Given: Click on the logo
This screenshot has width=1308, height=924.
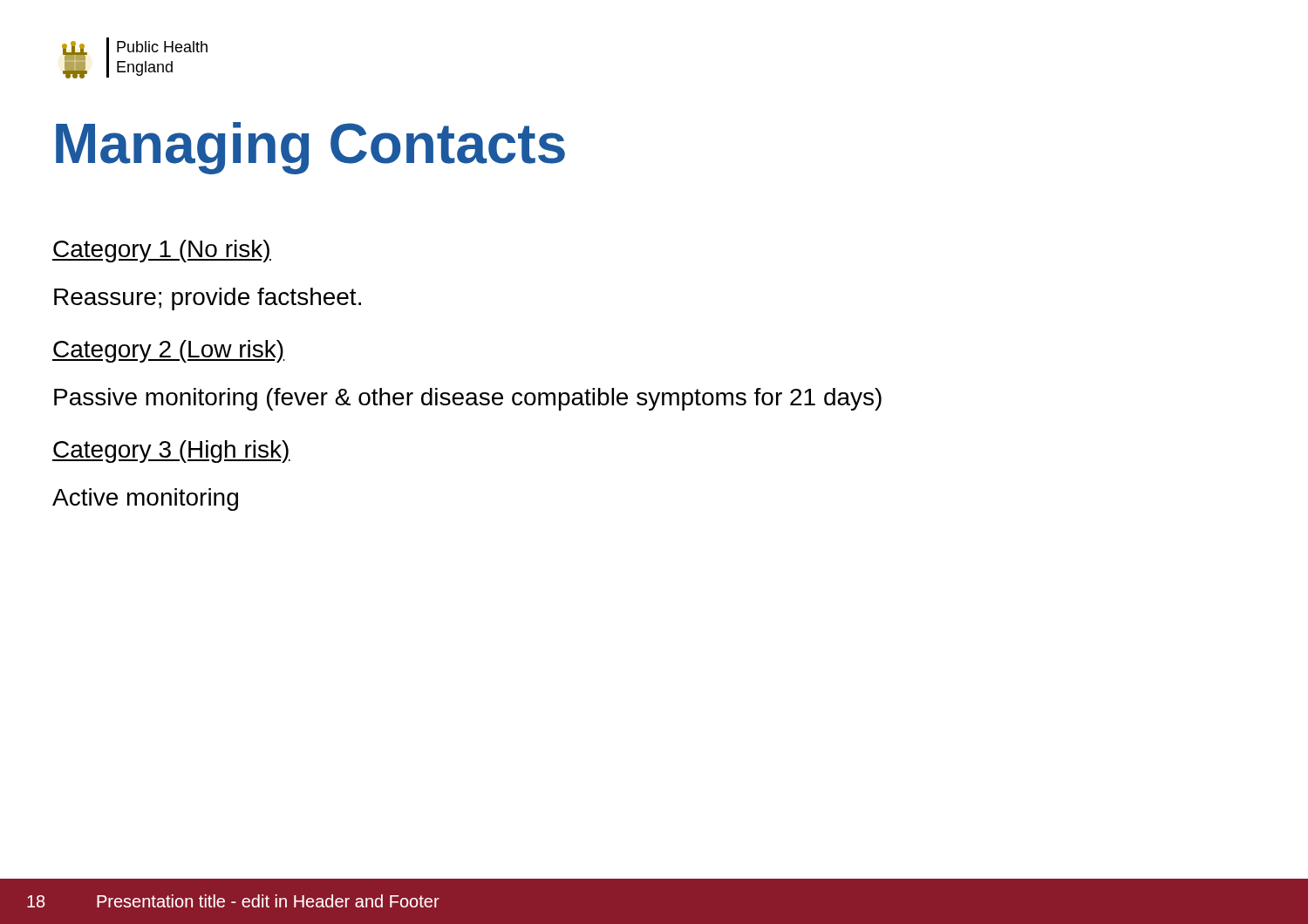Looking at the screenshot, I should (x=130, y=58).
